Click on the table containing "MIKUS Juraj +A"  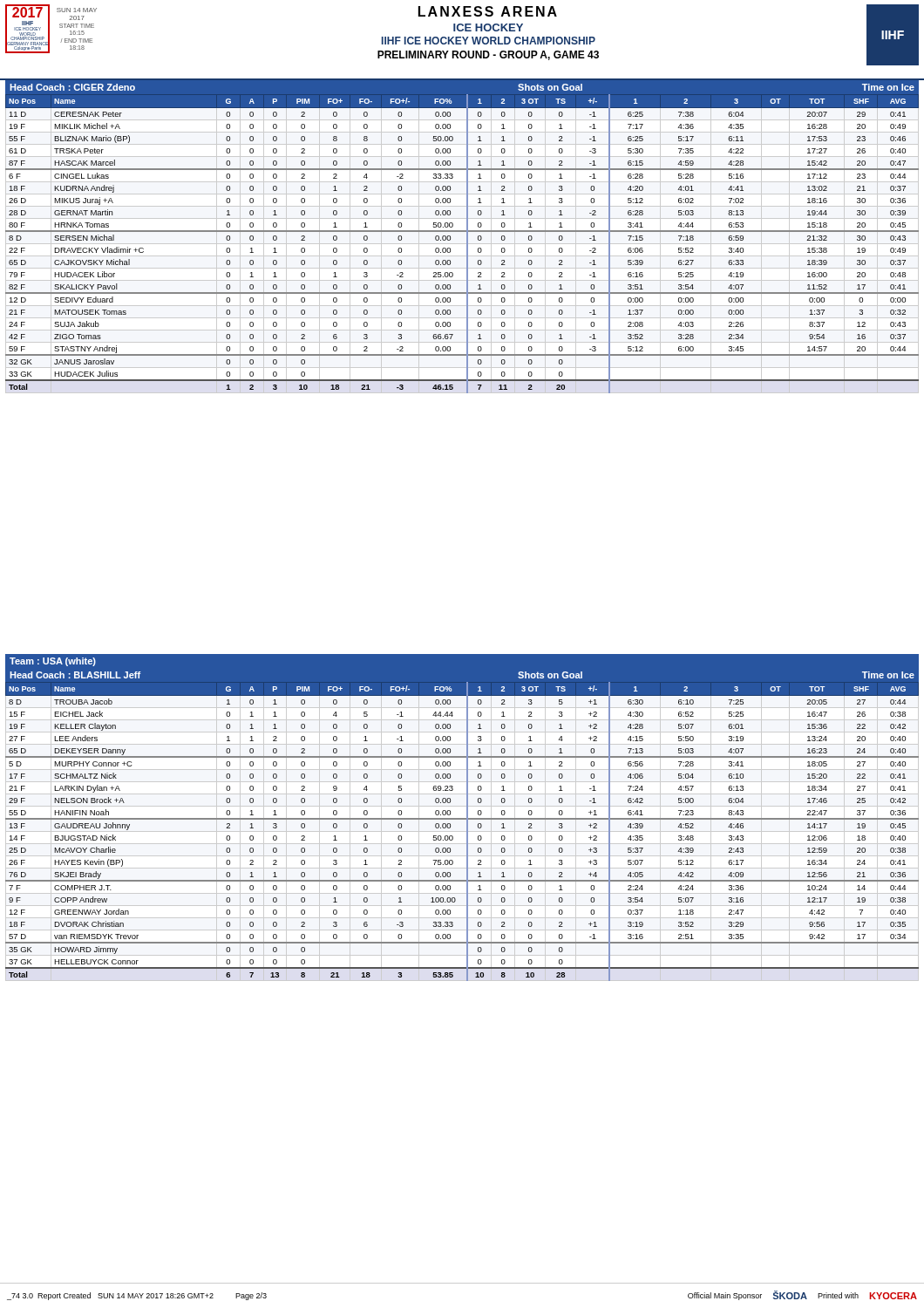tap(462, 244)
